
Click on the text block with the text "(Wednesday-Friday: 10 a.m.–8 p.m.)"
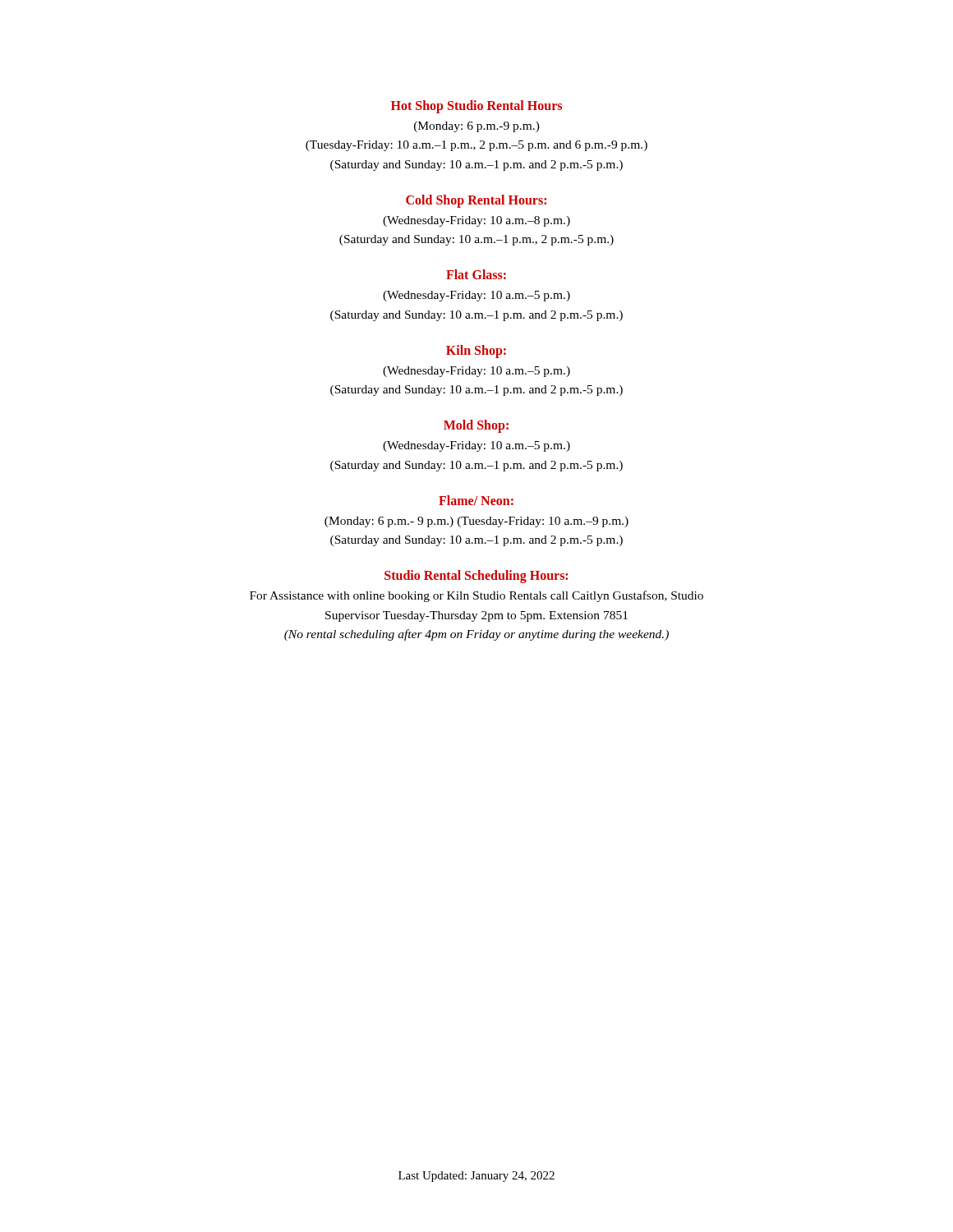[476, 229]
